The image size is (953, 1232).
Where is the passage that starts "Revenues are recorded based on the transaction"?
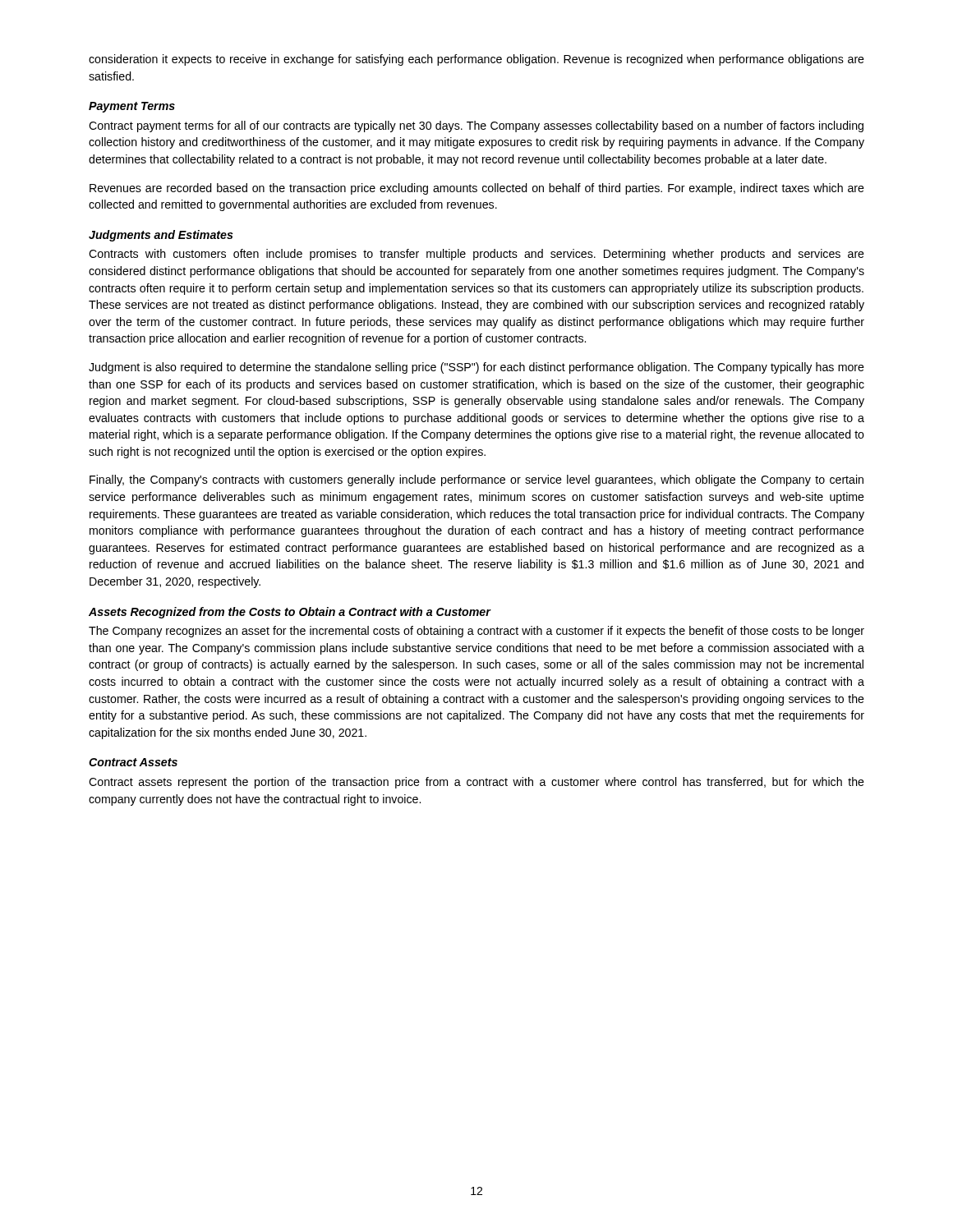pos(476,196)
